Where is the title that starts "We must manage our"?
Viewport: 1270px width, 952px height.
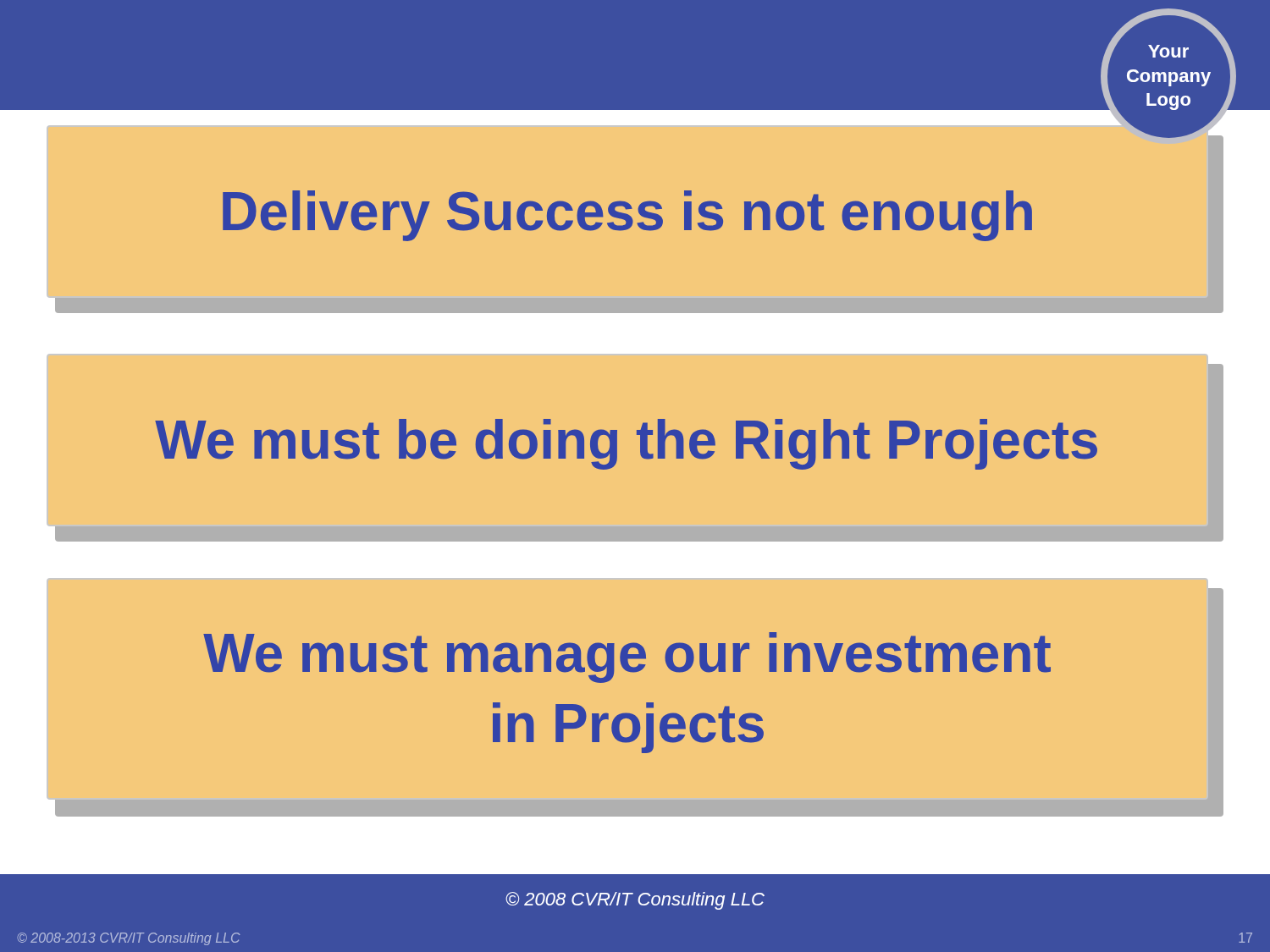627,689
